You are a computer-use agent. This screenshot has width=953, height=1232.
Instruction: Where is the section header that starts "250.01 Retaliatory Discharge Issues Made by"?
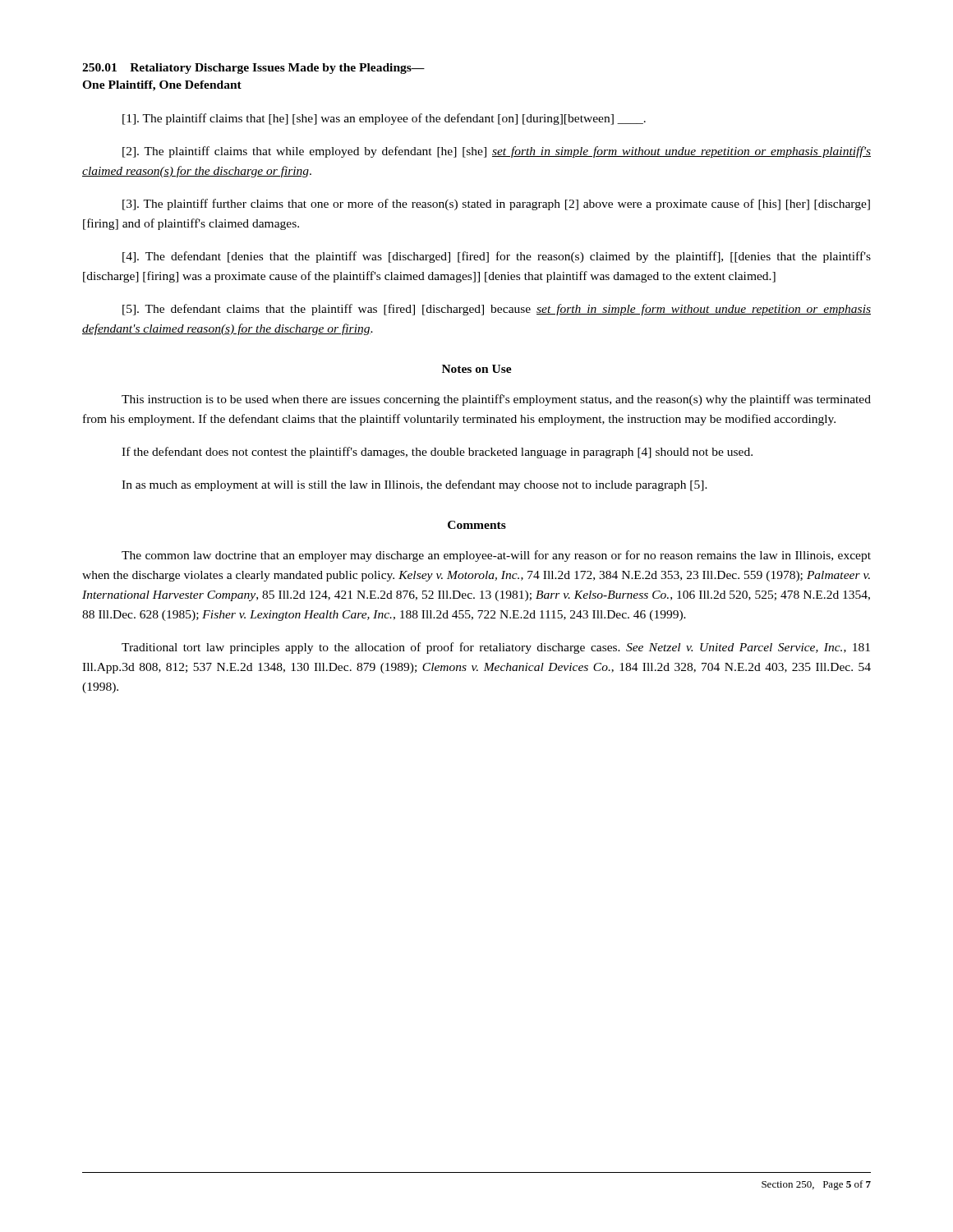(x=253, y=76)
